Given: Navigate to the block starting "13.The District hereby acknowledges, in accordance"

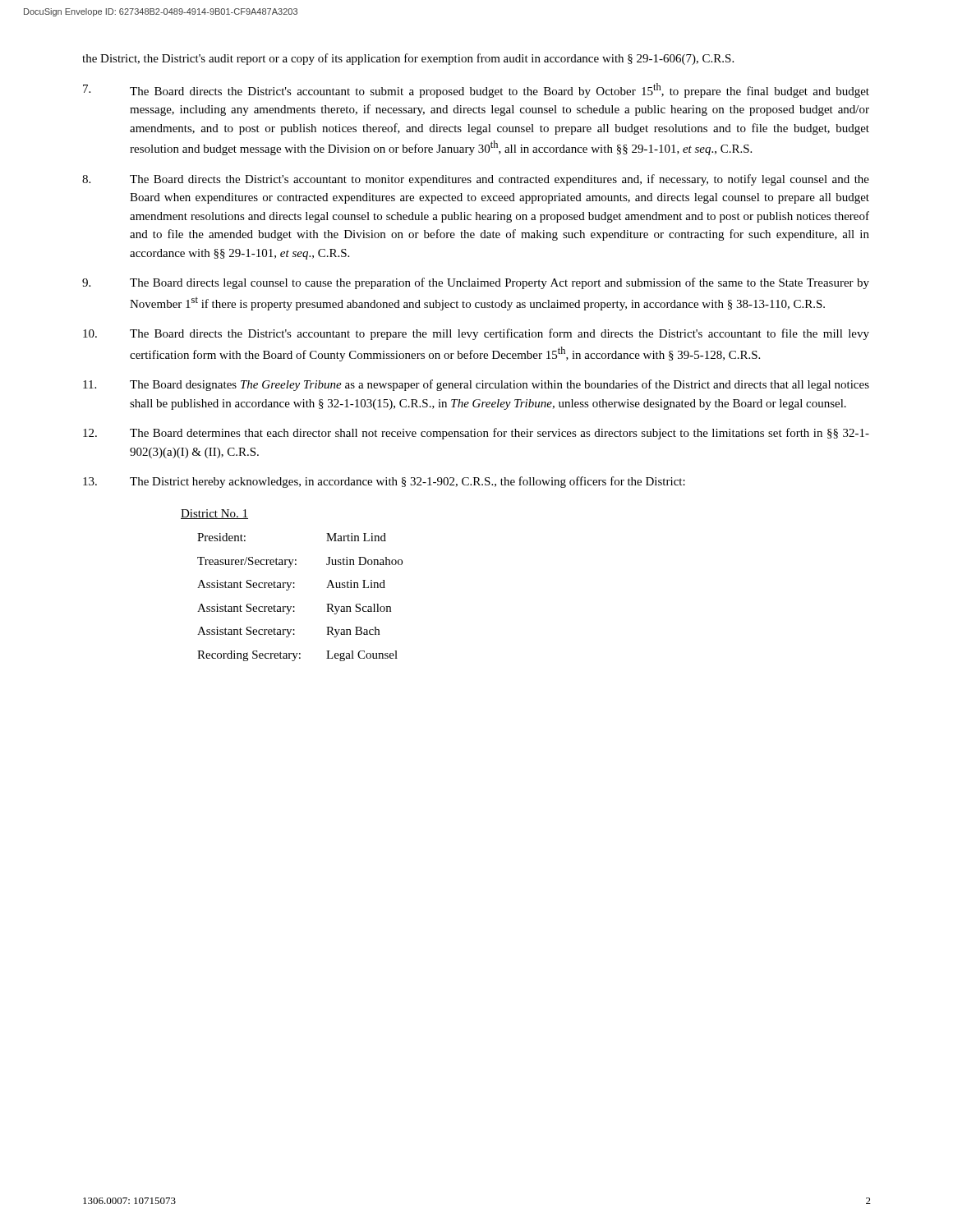Looking at the screenshot, I should click(476, 481).
